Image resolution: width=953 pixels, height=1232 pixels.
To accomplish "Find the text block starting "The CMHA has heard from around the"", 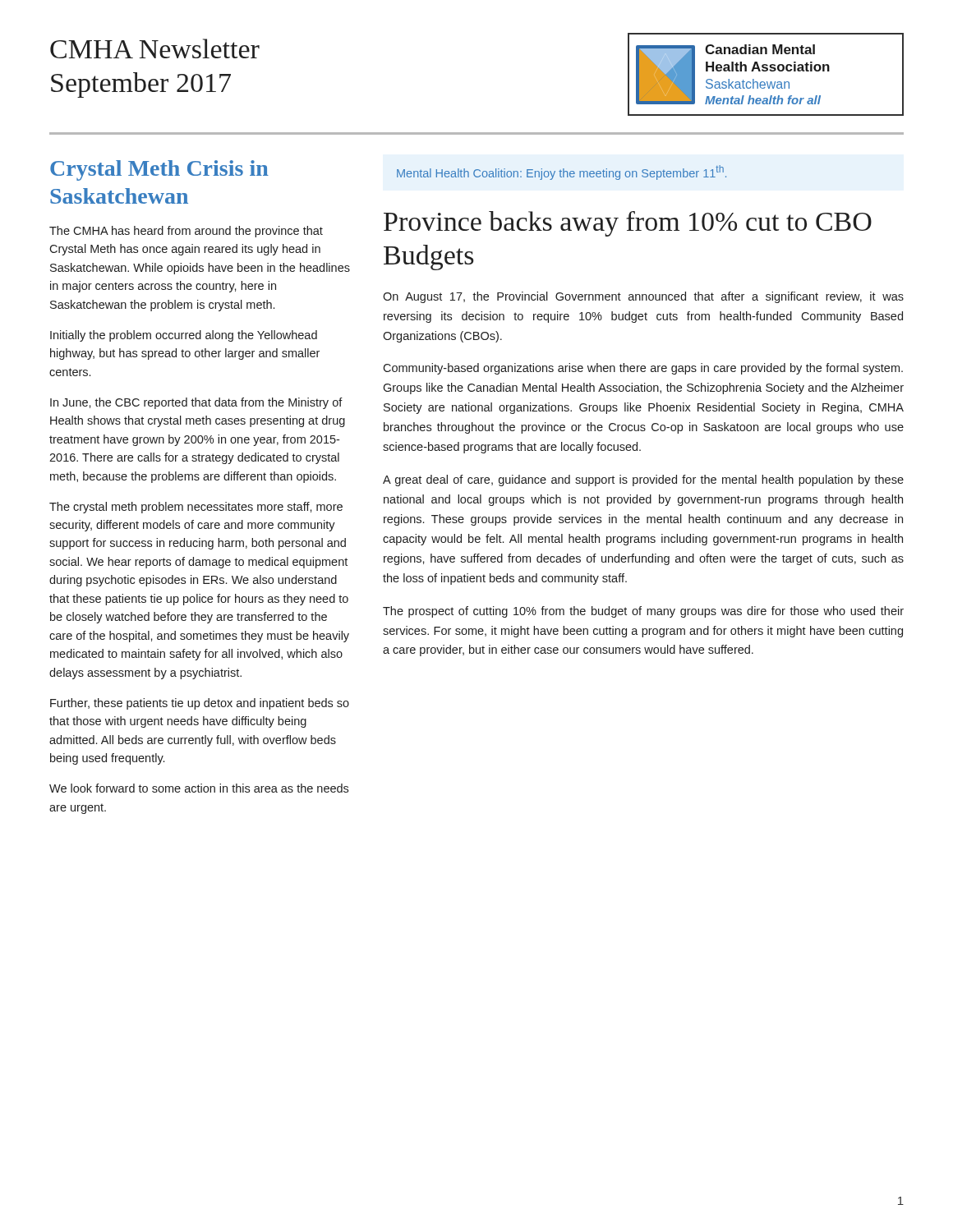I will pos(201,268).
